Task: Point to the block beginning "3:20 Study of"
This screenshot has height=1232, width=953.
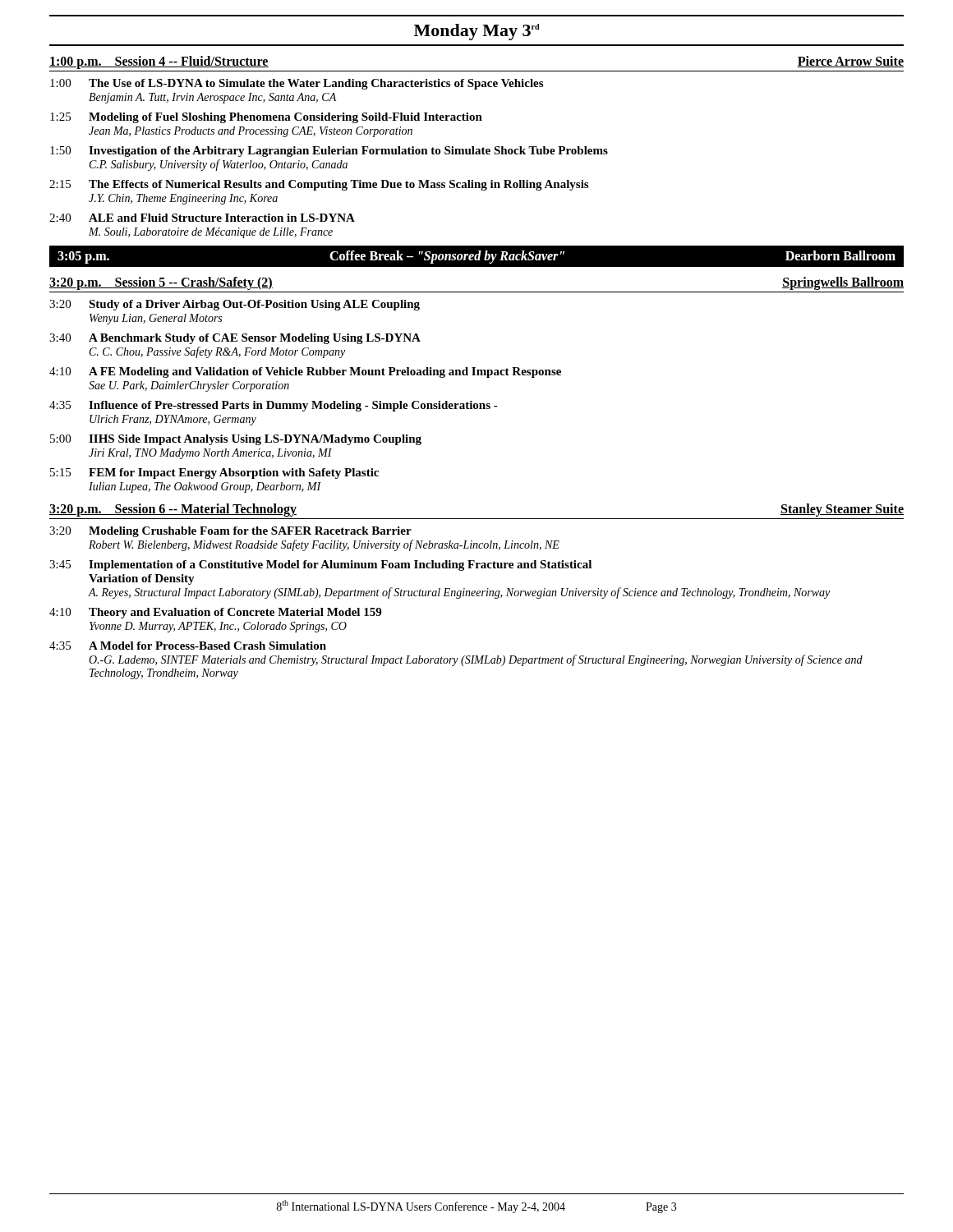Action: point(235,305)
